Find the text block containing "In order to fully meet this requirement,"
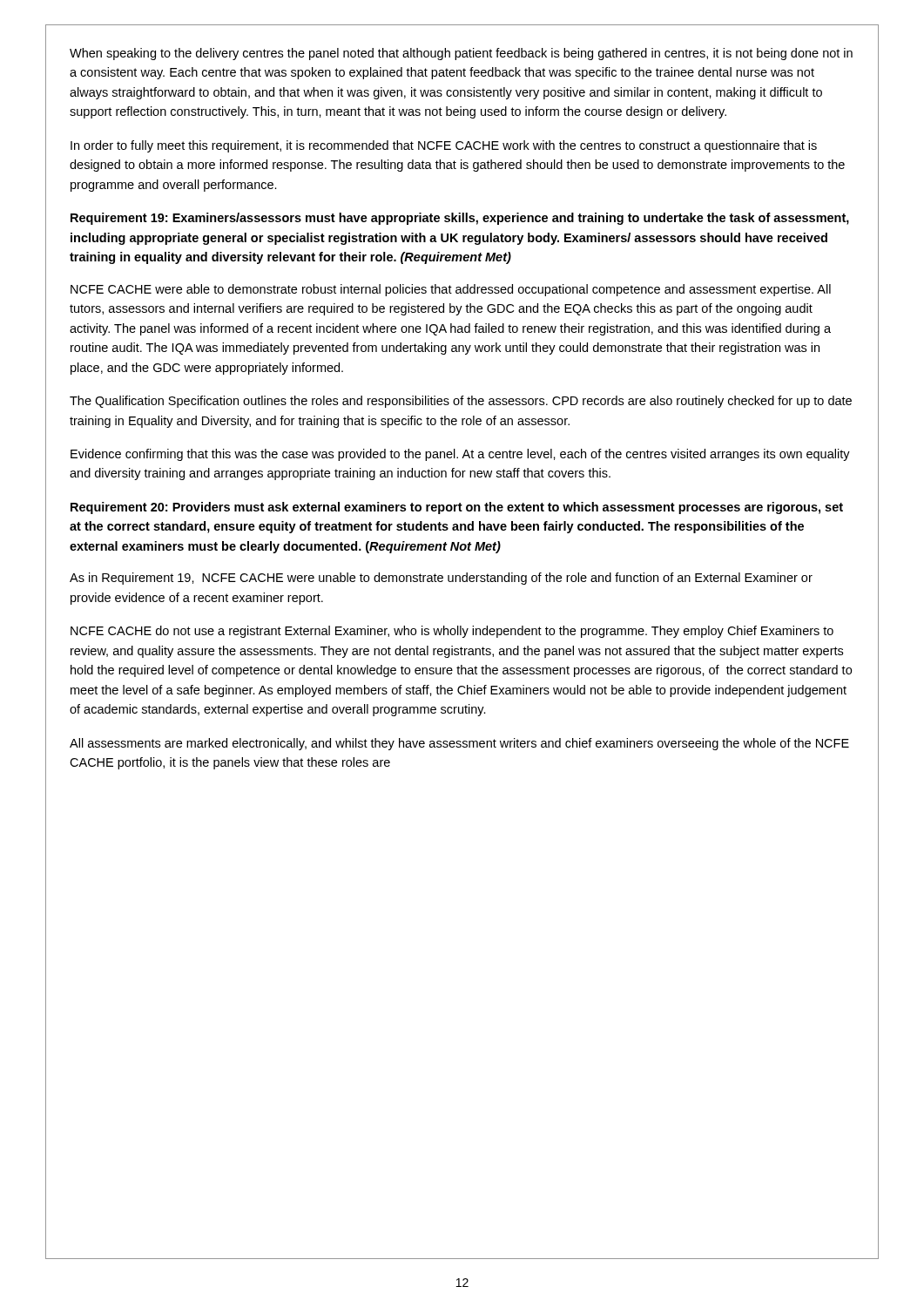924x1307 pixels. [457, 165]
